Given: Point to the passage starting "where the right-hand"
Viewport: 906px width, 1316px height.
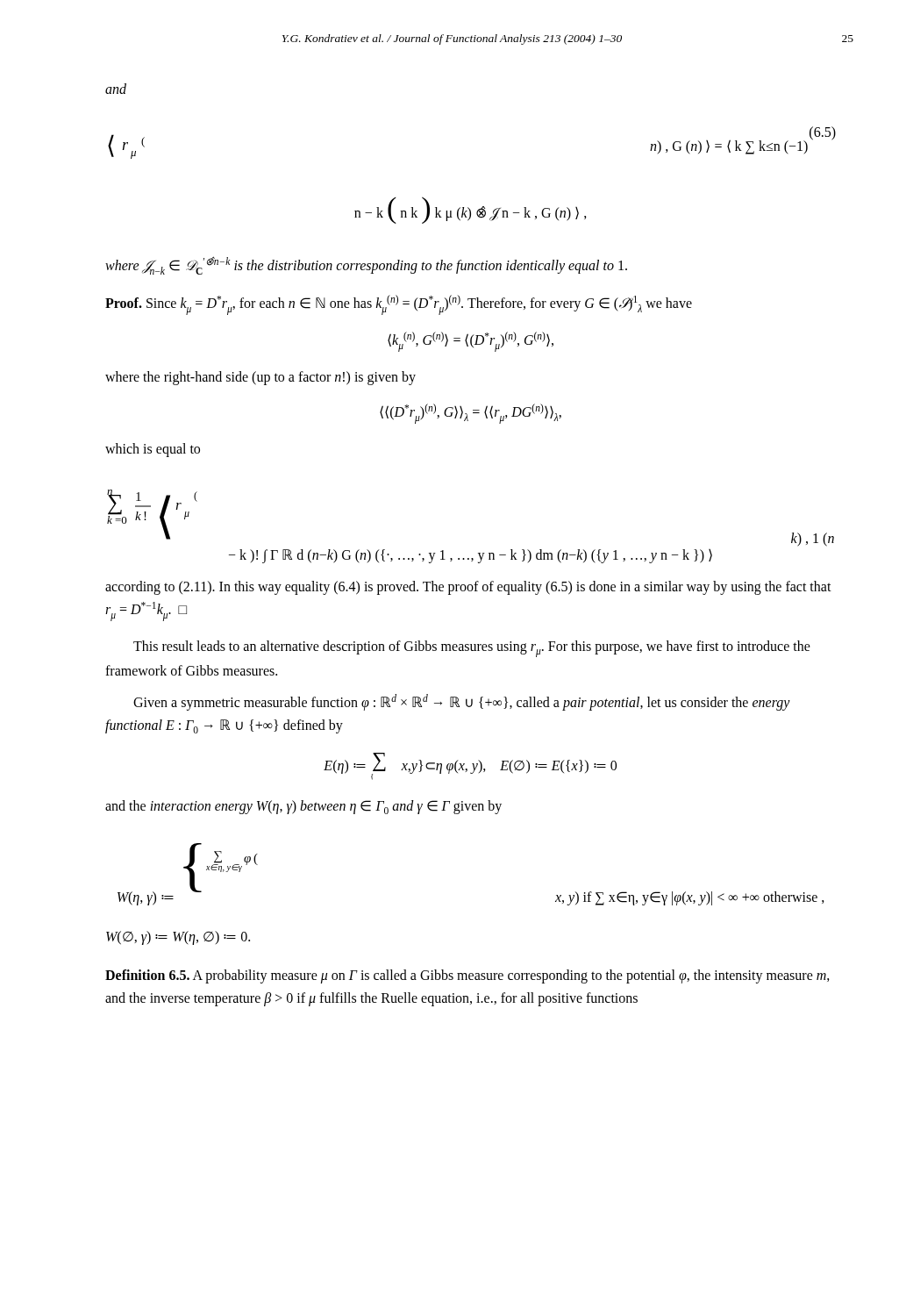Looking at the screenshot, I should [261, 377].
